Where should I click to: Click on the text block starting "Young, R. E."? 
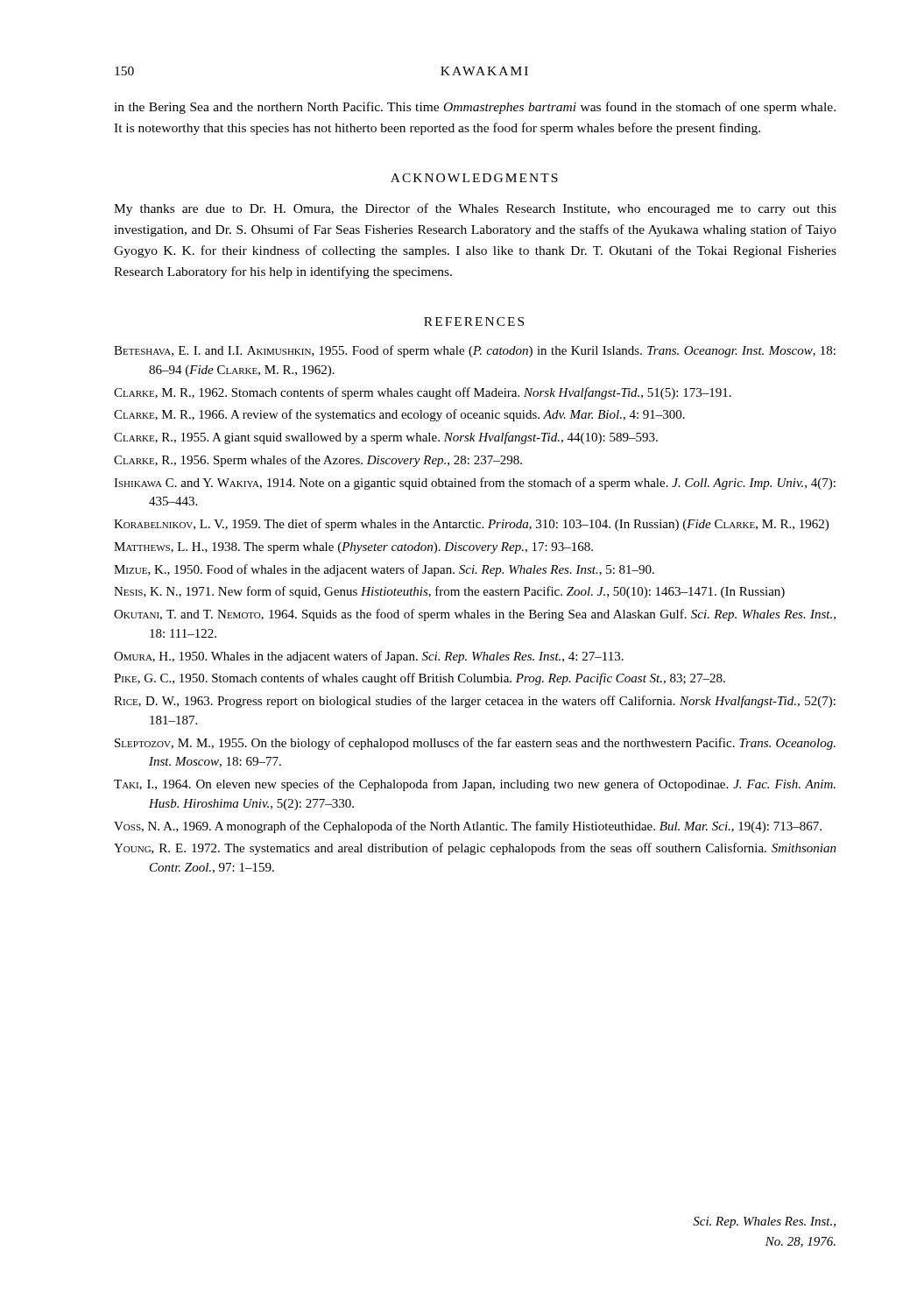coord(475,858)
